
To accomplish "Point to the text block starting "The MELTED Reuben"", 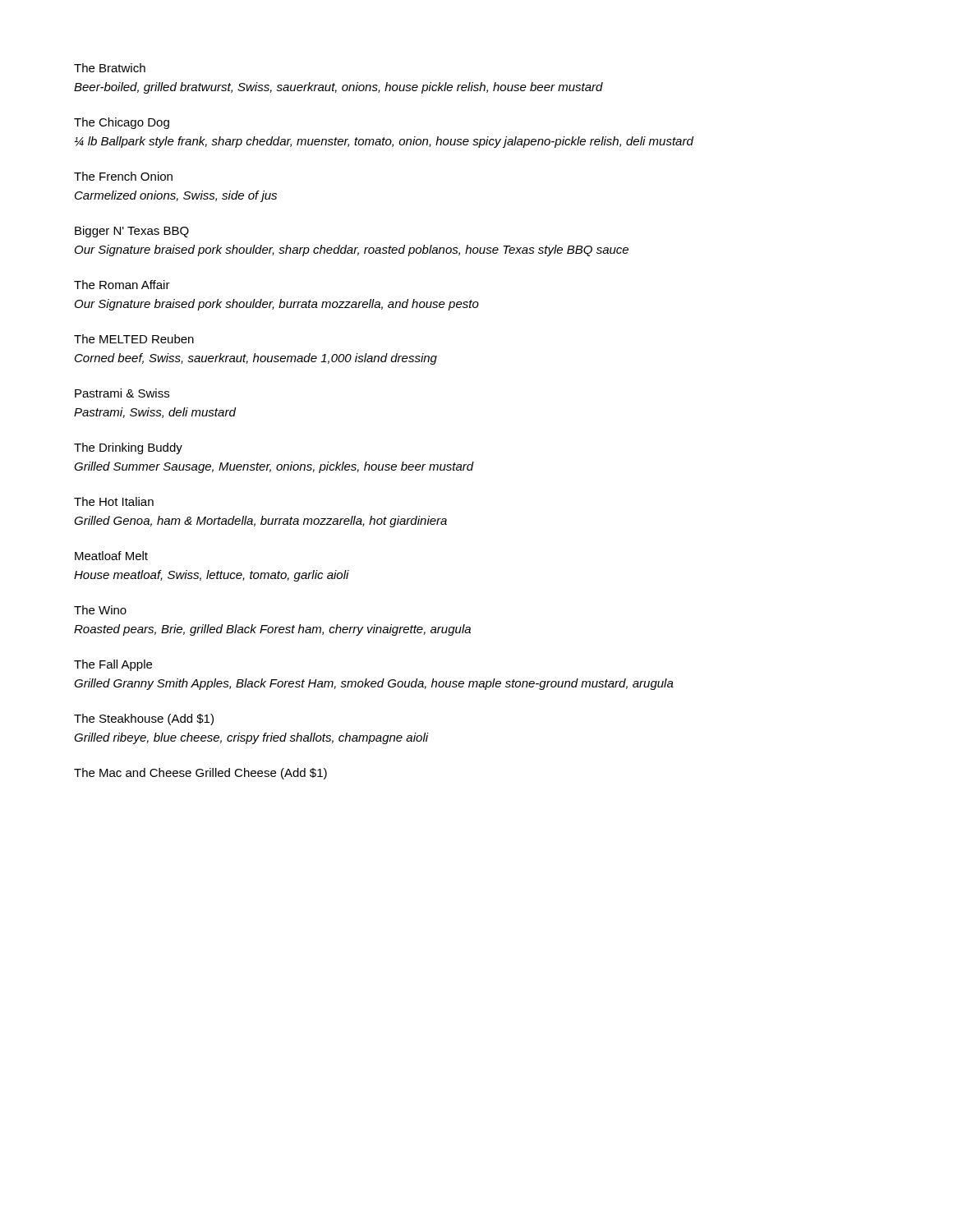I will pyautogui.click(x=403, y=348).
